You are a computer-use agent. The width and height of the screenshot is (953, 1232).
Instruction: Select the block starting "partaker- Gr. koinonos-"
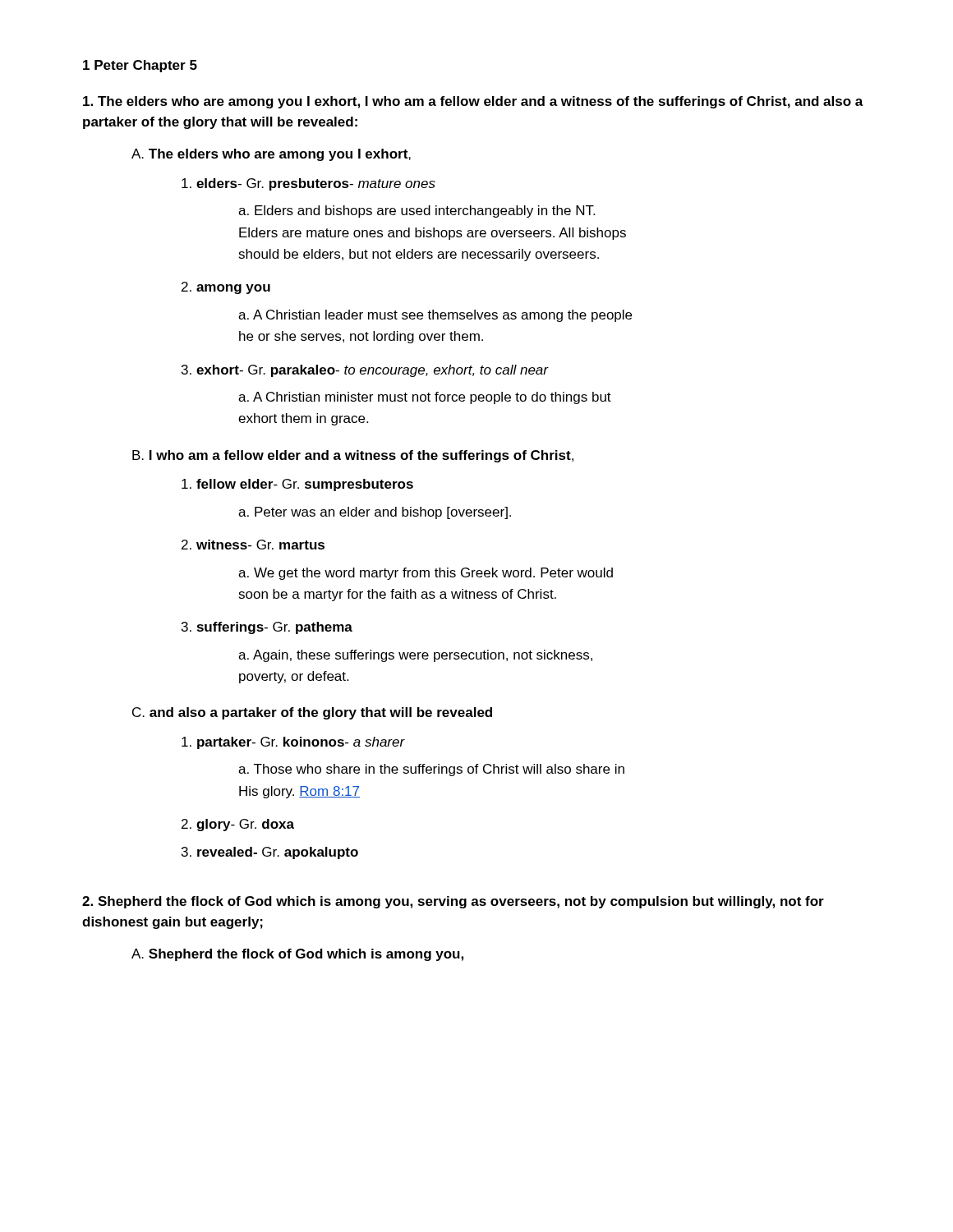point(293,742)
